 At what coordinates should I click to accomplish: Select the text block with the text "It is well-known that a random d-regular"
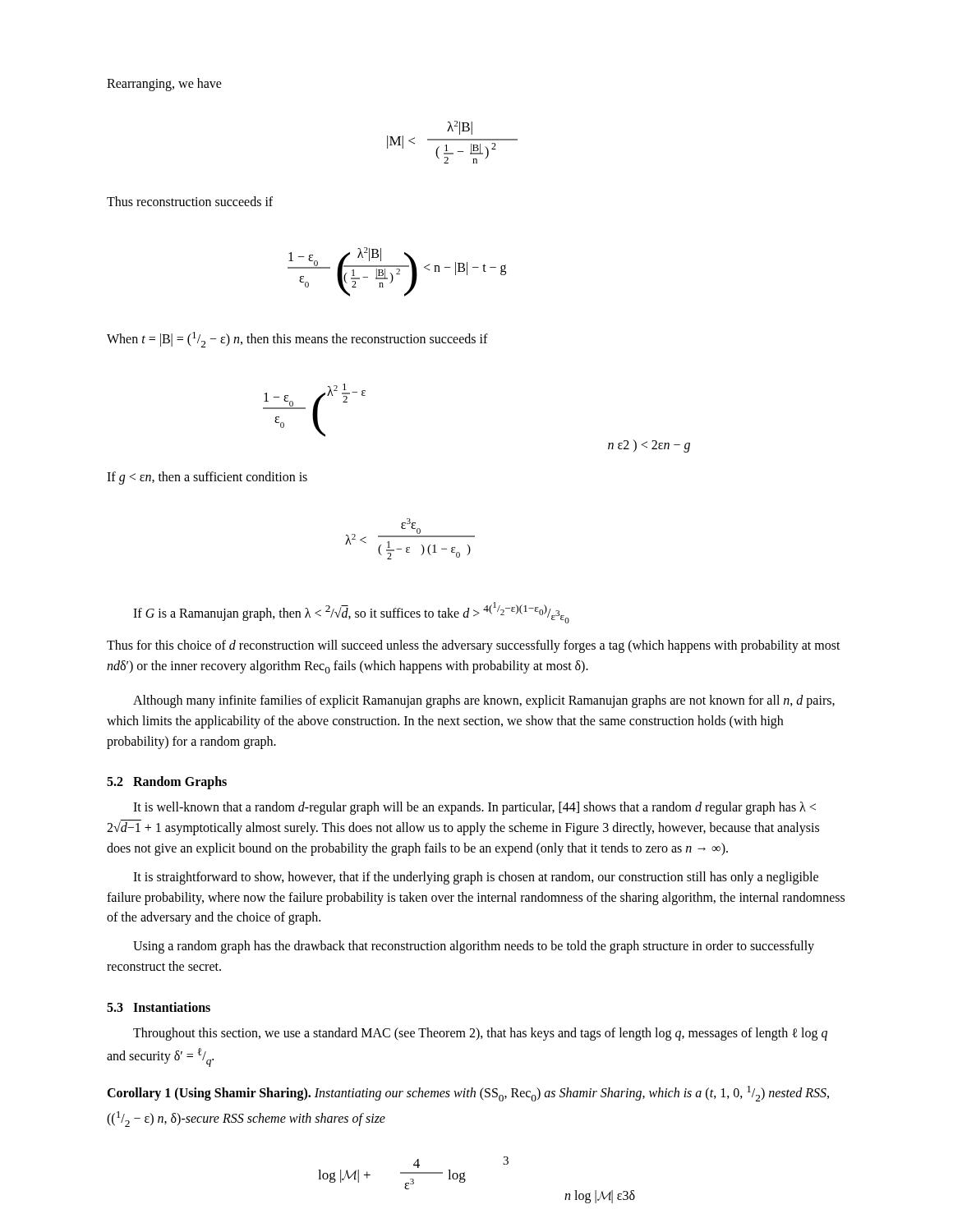(476, 888)
